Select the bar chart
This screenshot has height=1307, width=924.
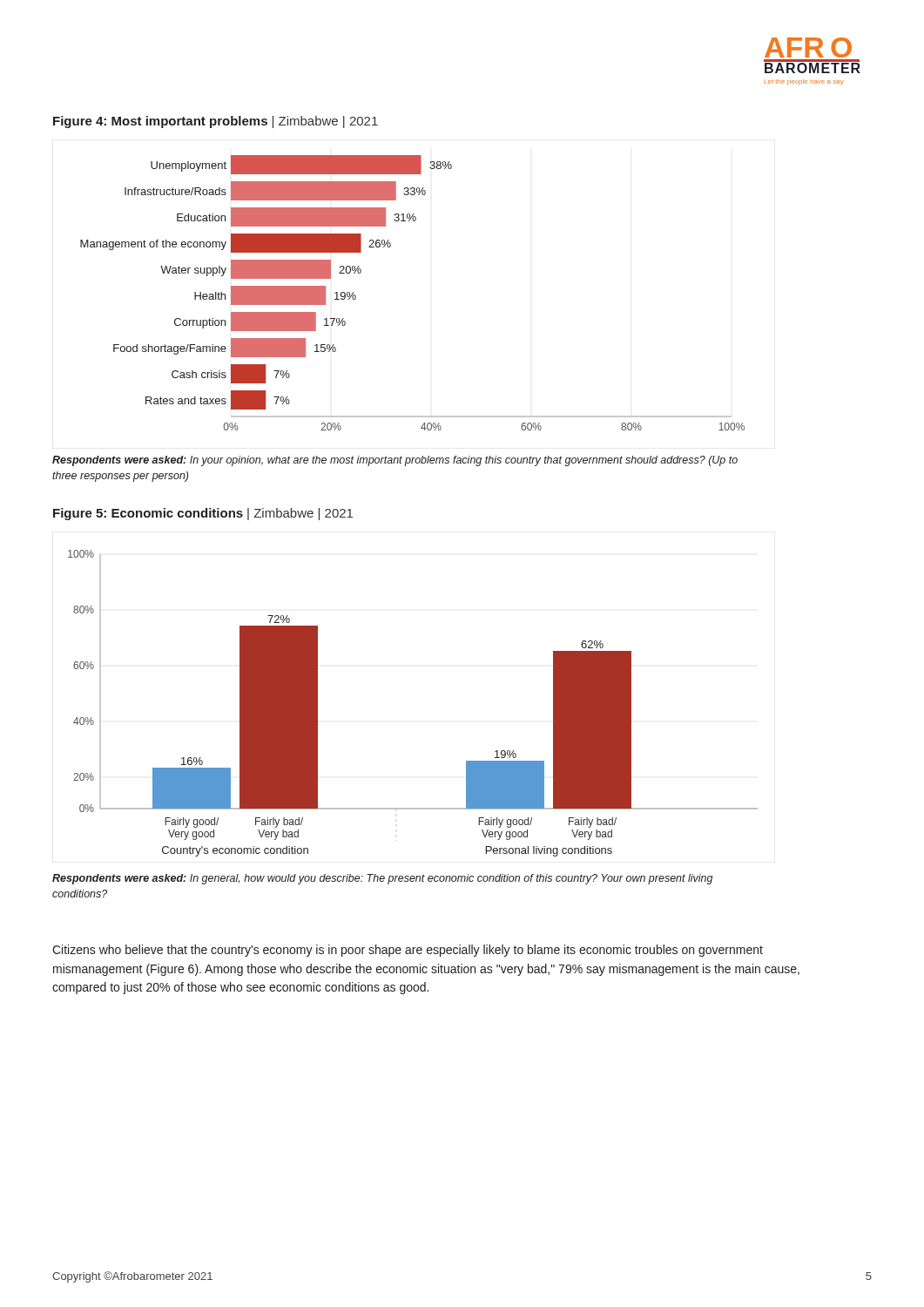click(414, 295)
